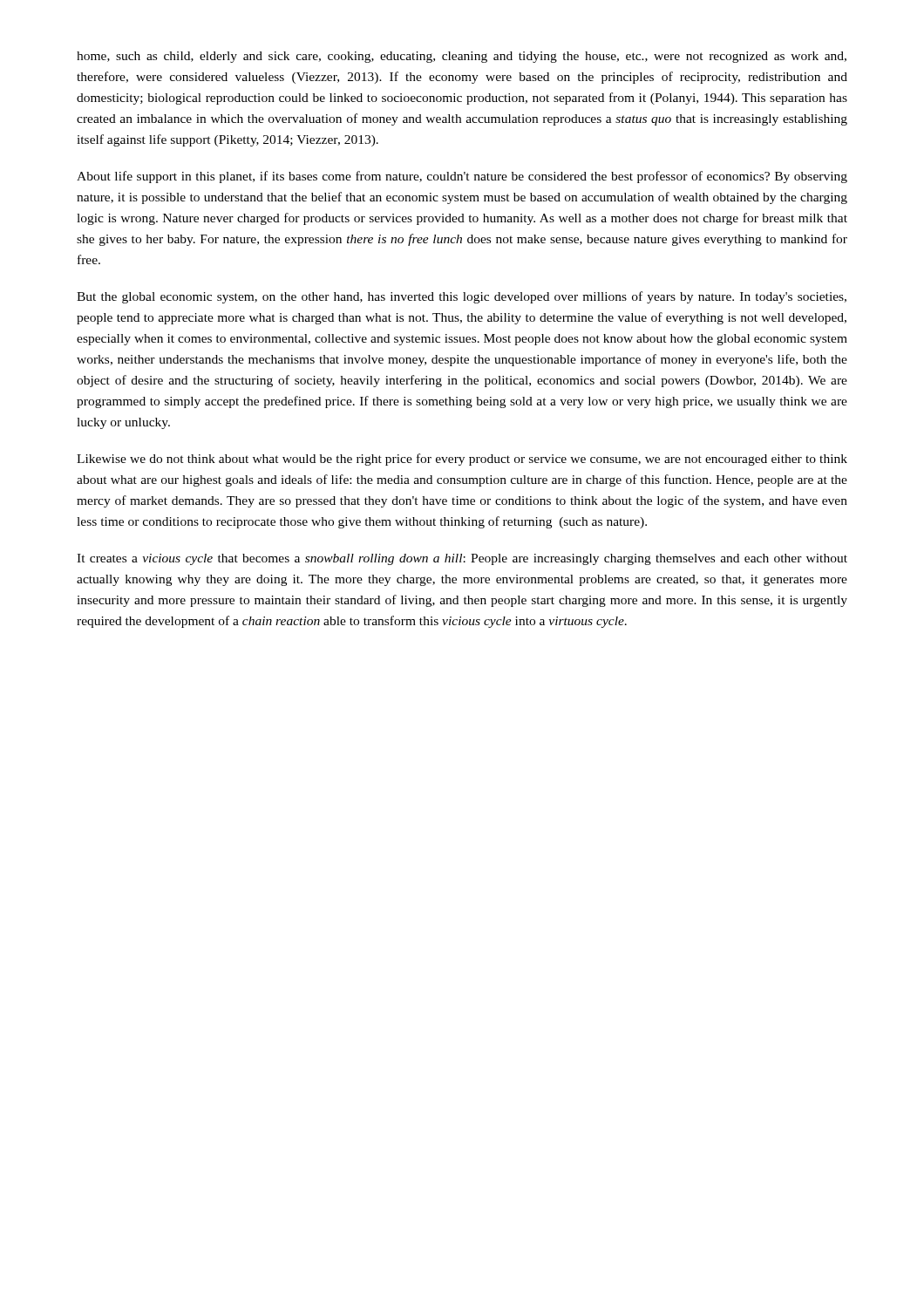924x1308 pixels.
Task: Locate the block of text that opens with "It creates a vicious cycle that"
Action: click(x=462, y=589)
